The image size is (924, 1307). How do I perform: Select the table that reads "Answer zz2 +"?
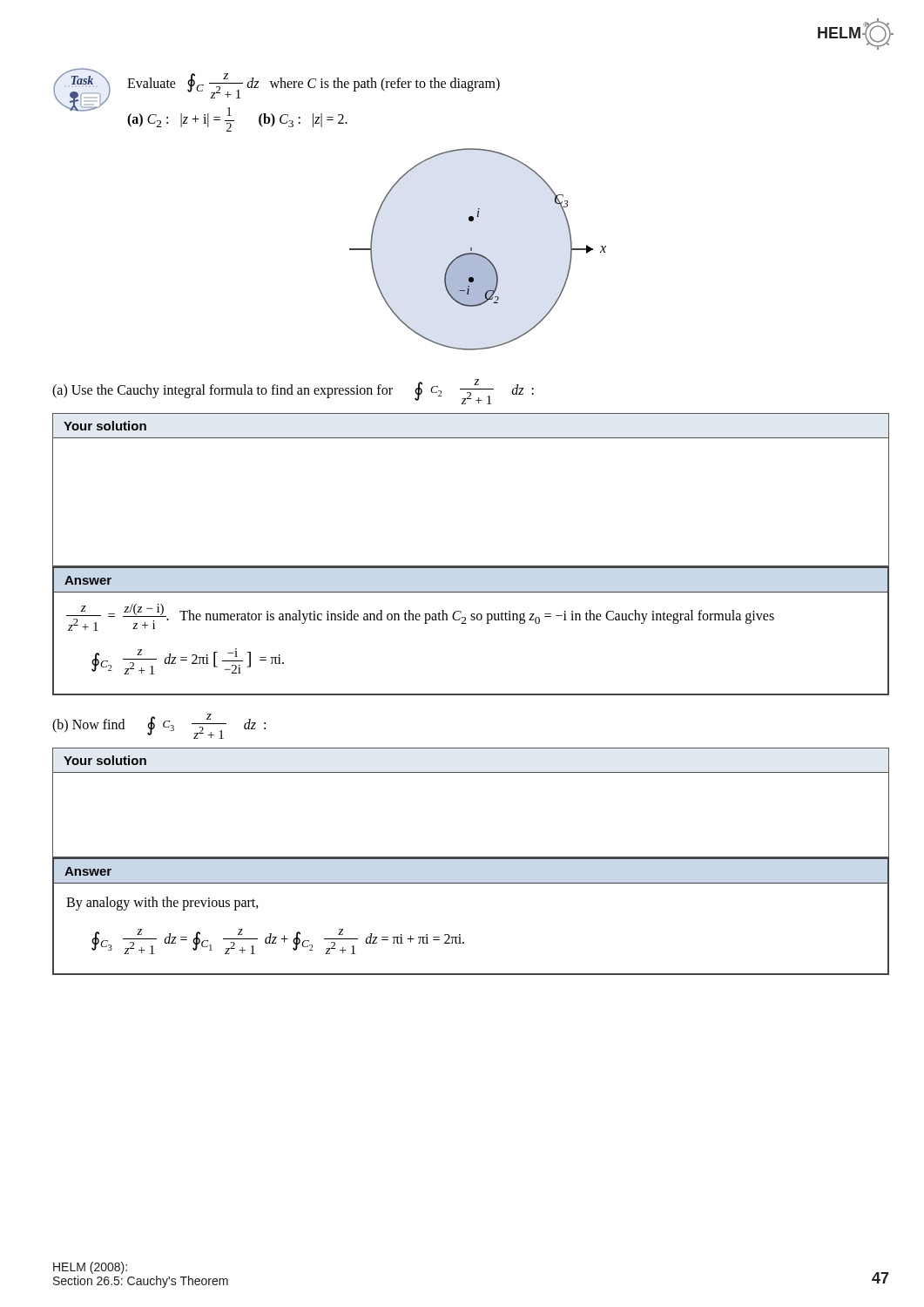[x=471, y=631]
